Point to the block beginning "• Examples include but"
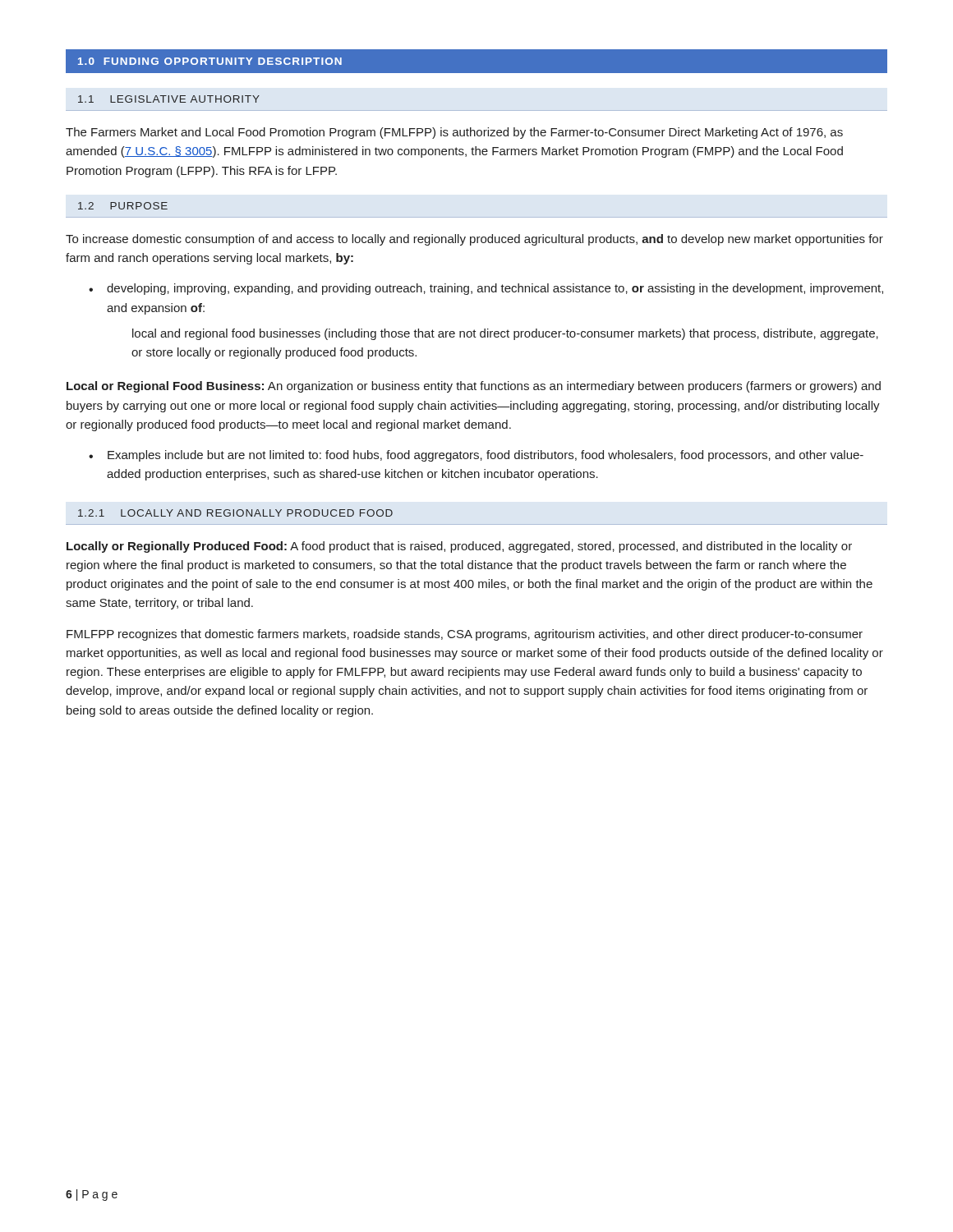 488,464
